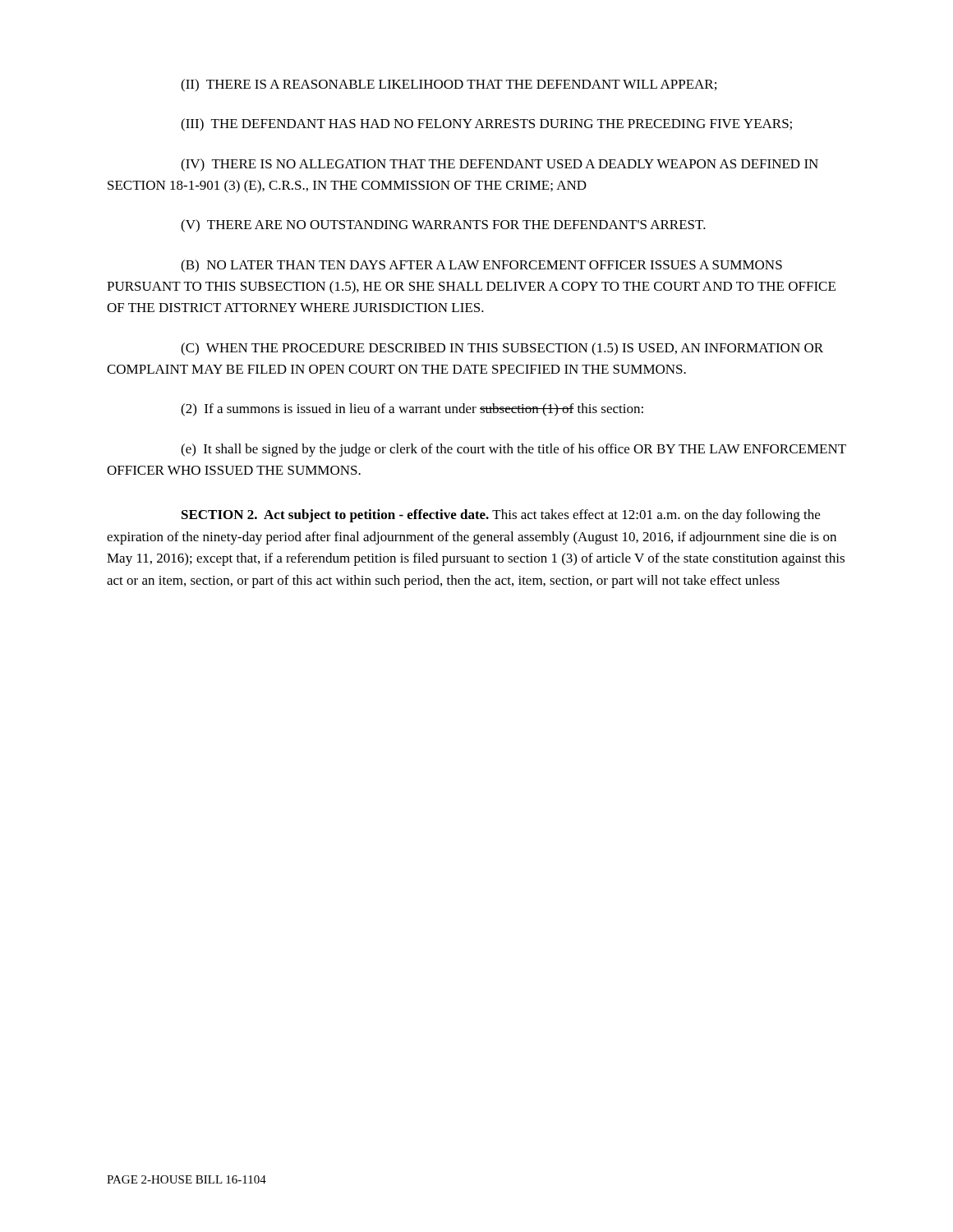Point to the region starting "(2) If a"
This screenshot has height=1232, width=953.
476,410
